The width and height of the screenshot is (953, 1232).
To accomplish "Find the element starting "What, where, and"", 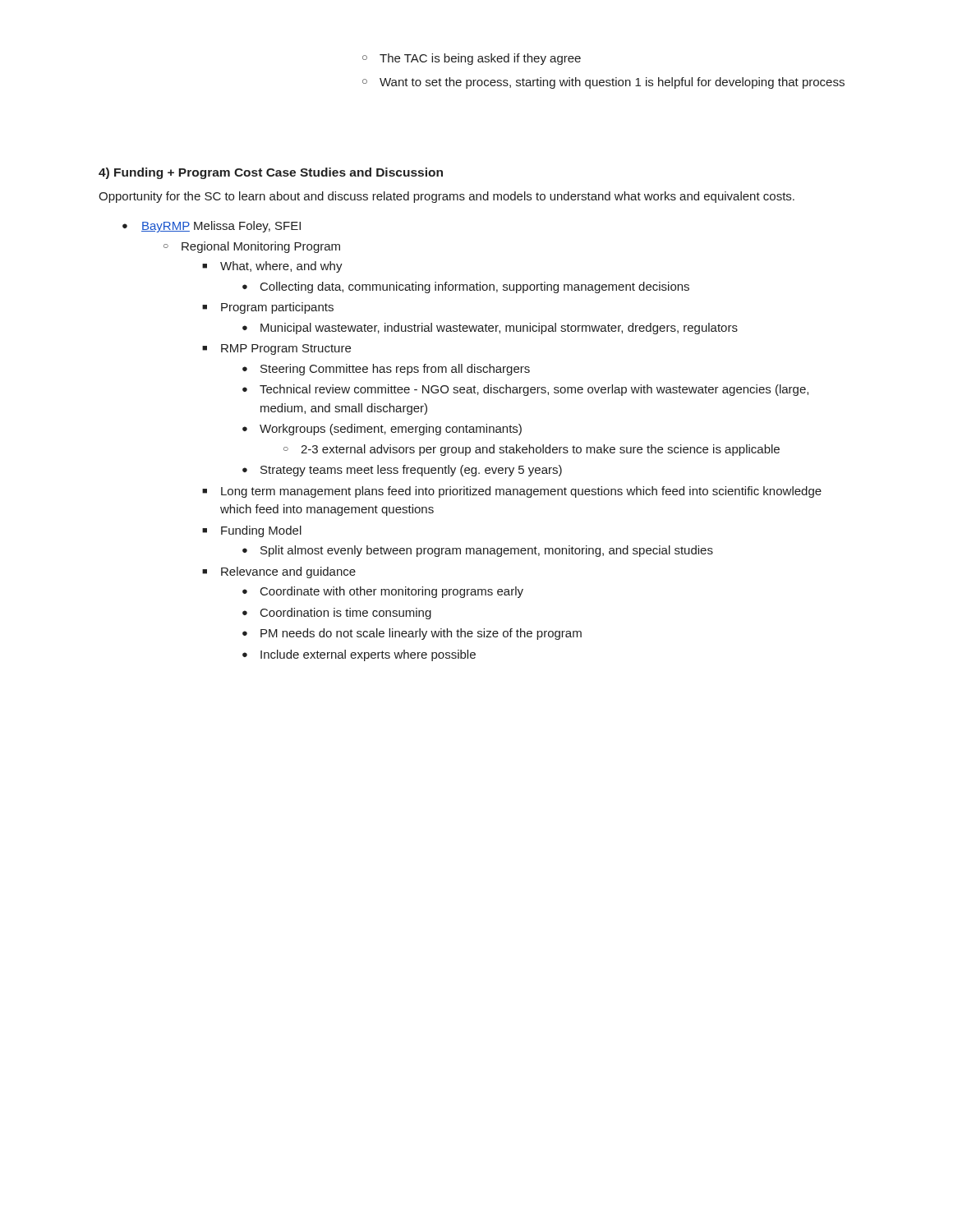I will point(537,277).
